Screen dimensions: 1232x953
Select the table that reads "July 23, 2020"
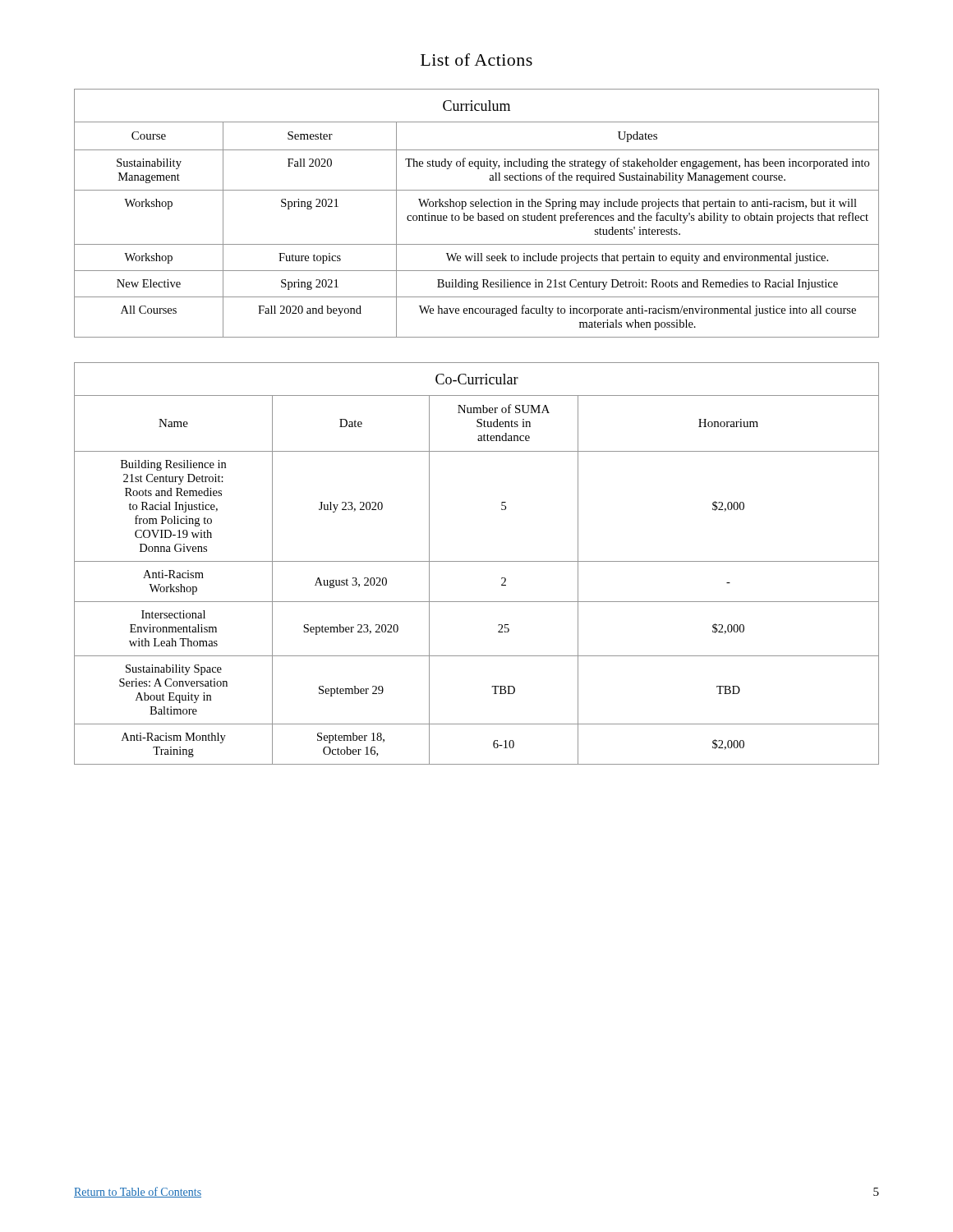click(x=476, y=563)
